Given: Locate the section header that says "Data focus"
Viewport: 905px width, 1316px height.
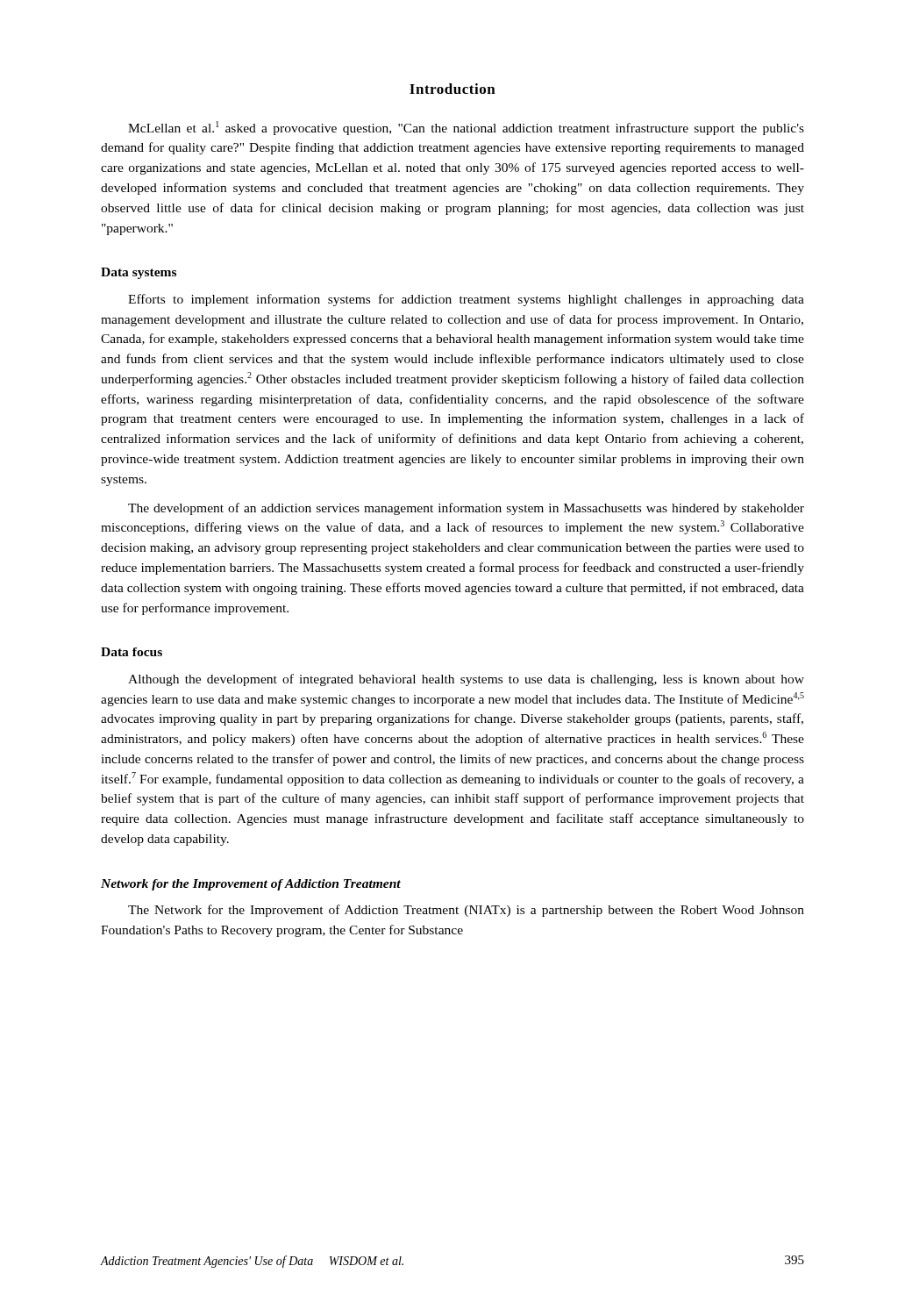Looking at the screenshot, I should (x=132, y=652).
